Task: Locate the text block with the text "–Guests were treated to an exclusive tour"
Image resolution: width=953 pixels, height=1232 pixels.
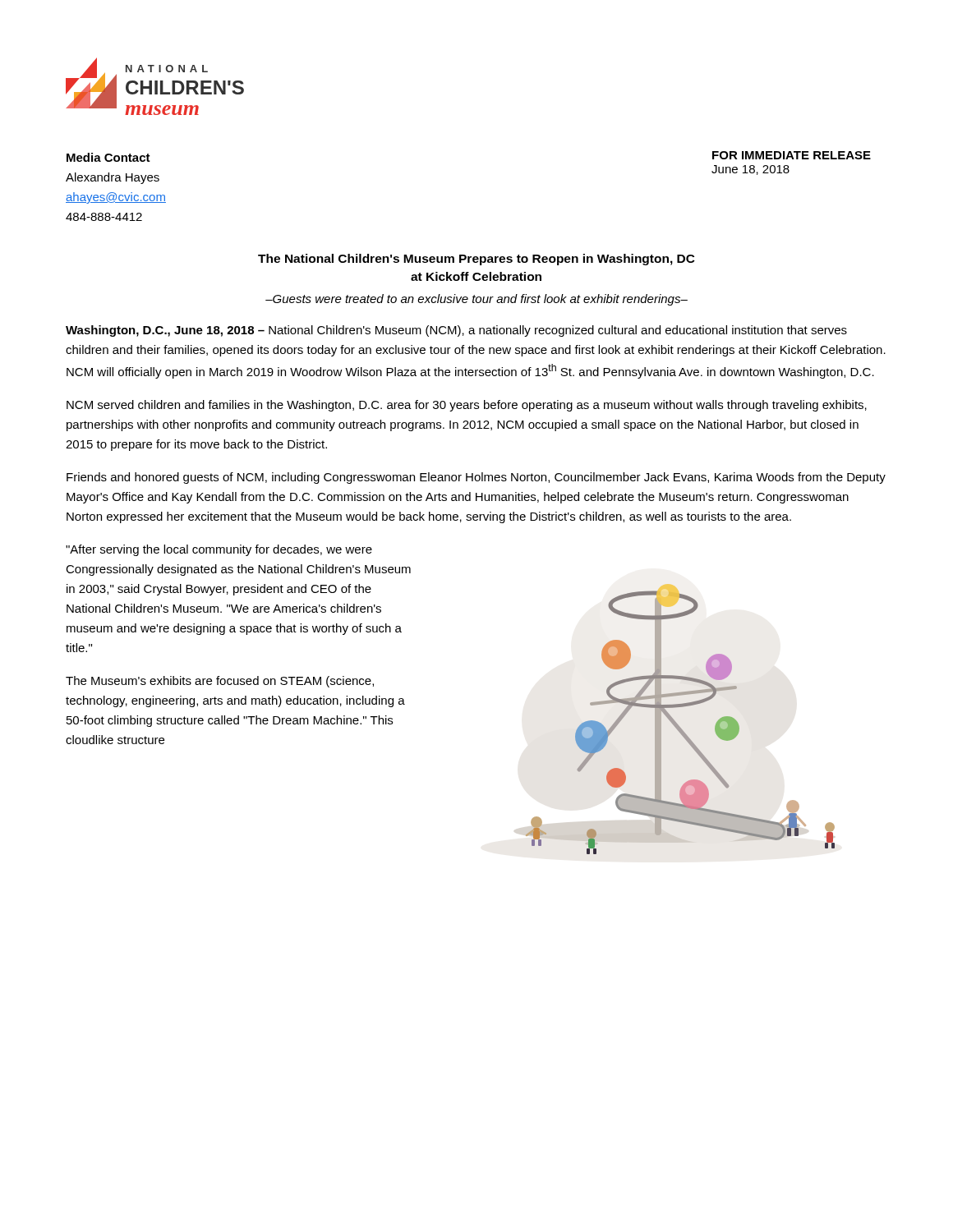Action: click(x=476, y=299)
